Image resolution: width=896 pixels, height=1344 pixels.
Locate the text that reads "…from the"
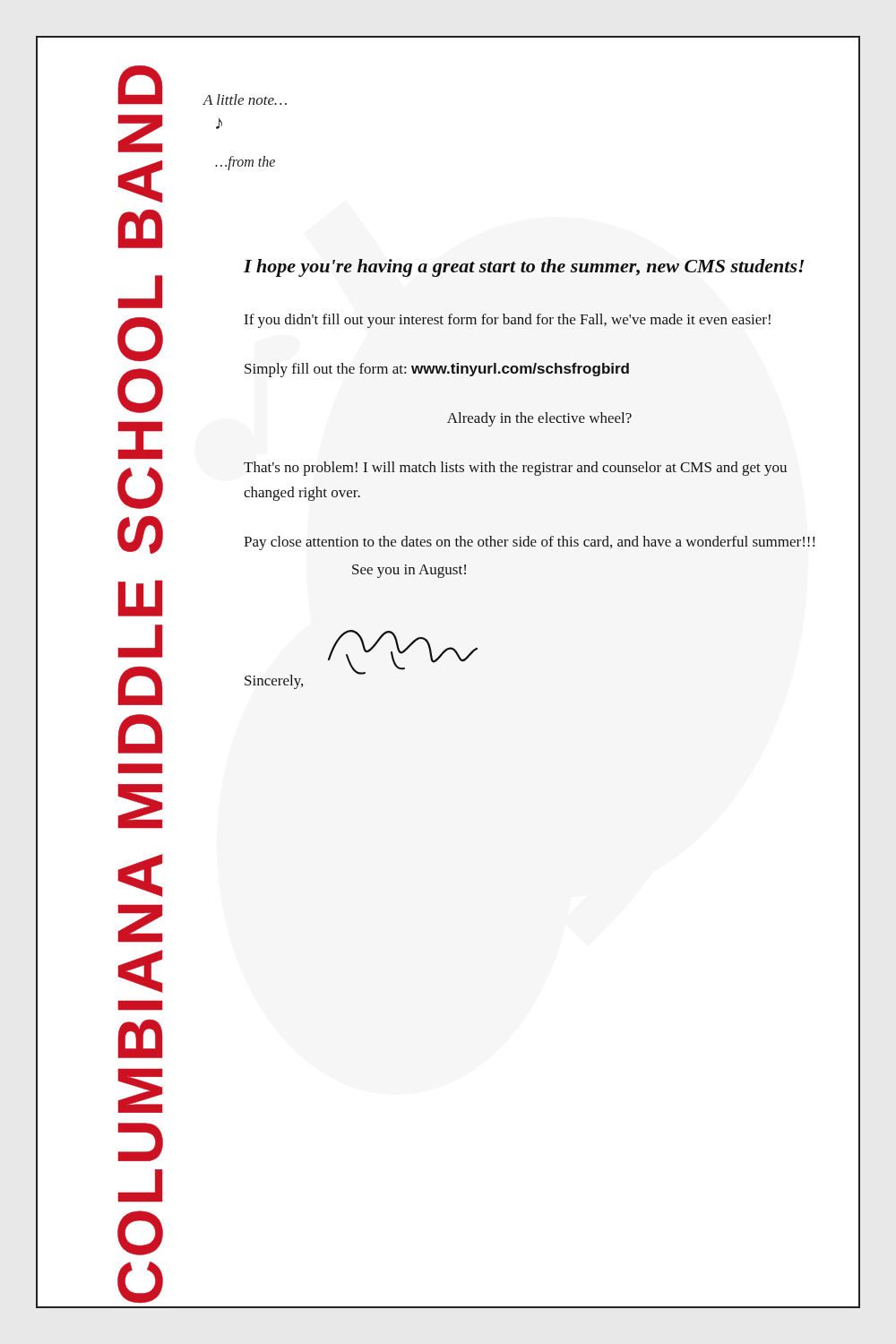(245, 162)
